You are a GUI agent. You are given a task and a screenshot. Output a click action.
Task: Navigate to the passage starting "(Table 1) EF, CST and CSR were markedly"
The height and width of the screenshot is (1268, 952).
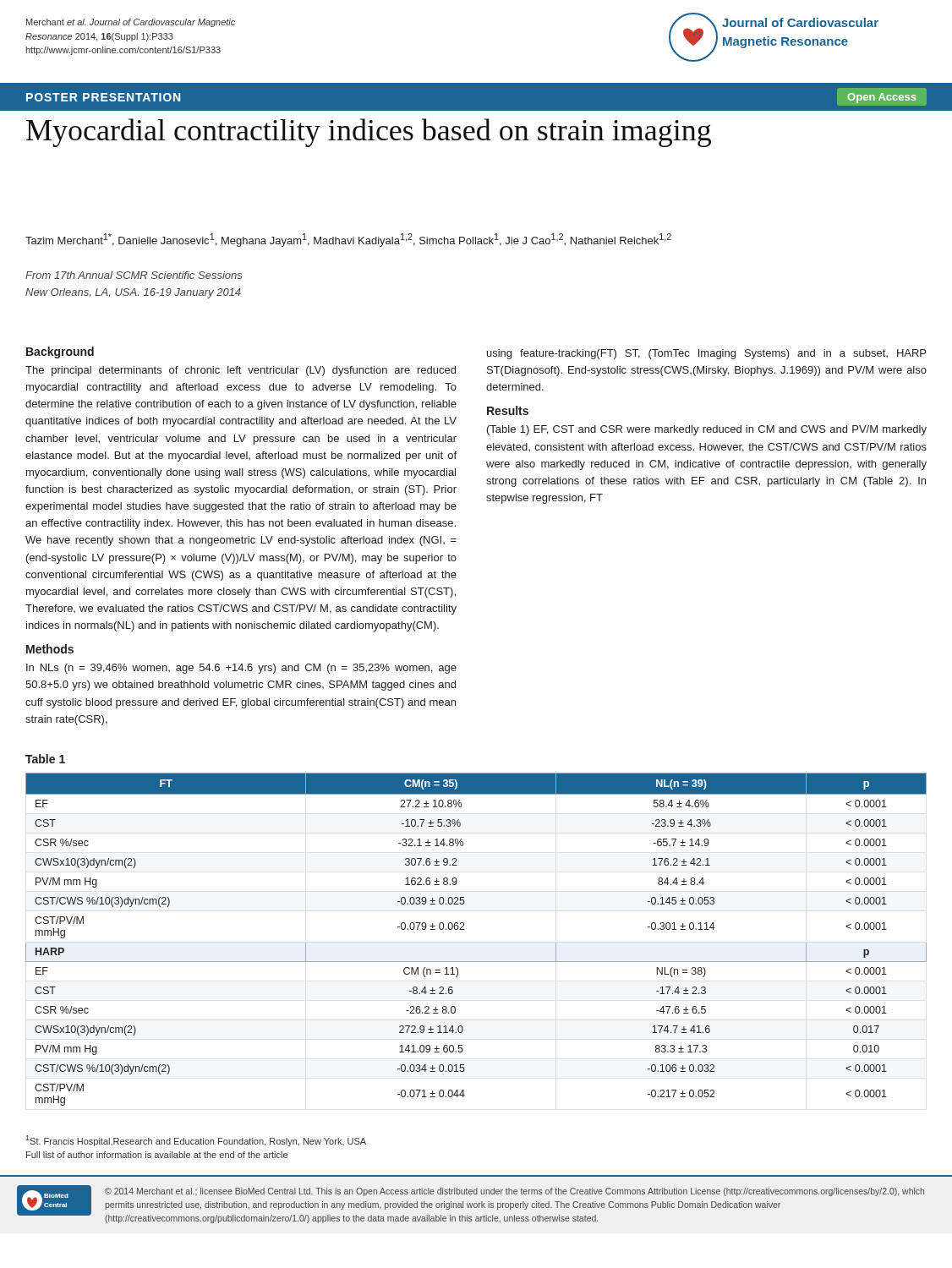point(706,463)
